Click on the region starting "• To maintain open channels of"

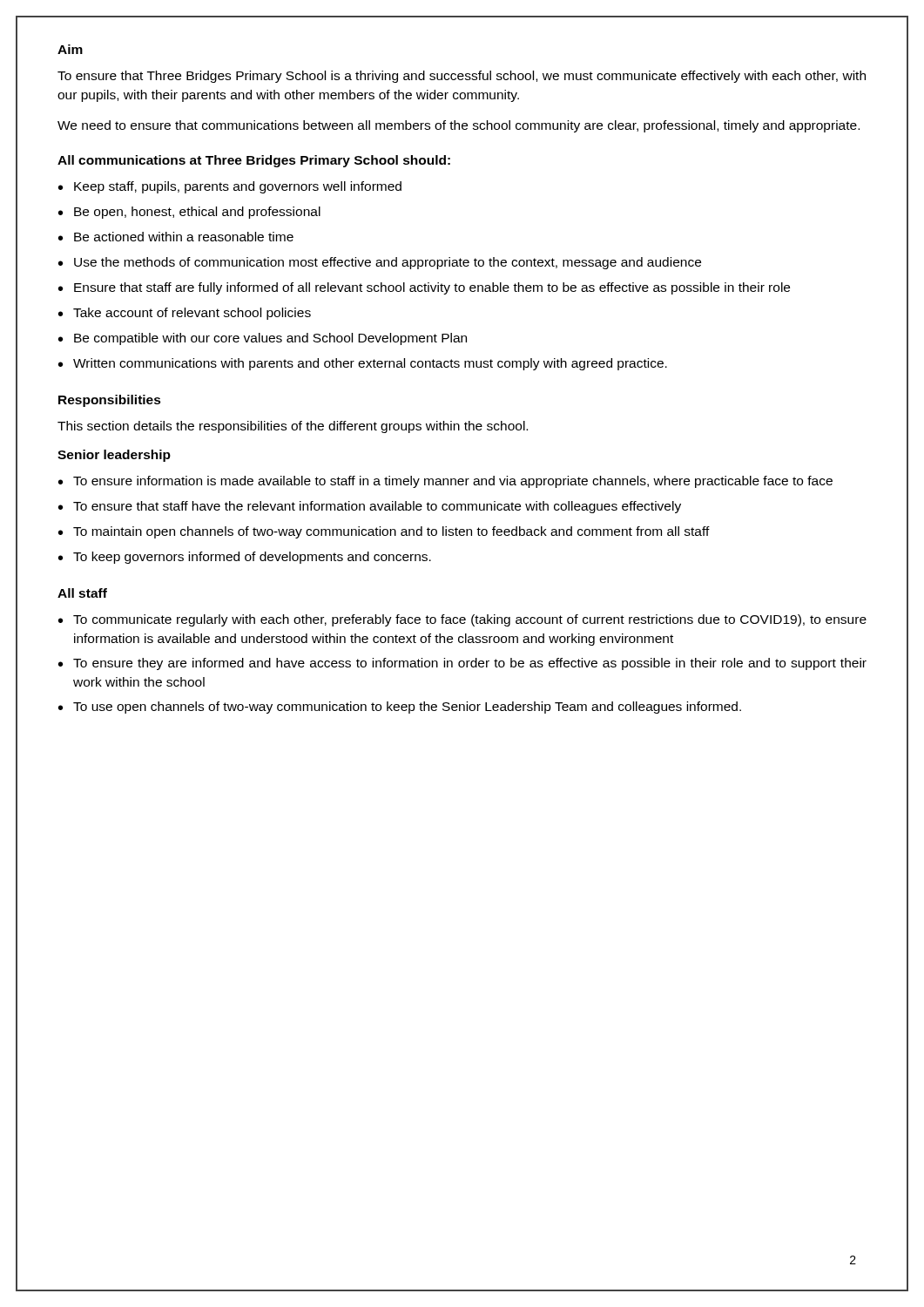pyautogui.click(x=462, y=532)
